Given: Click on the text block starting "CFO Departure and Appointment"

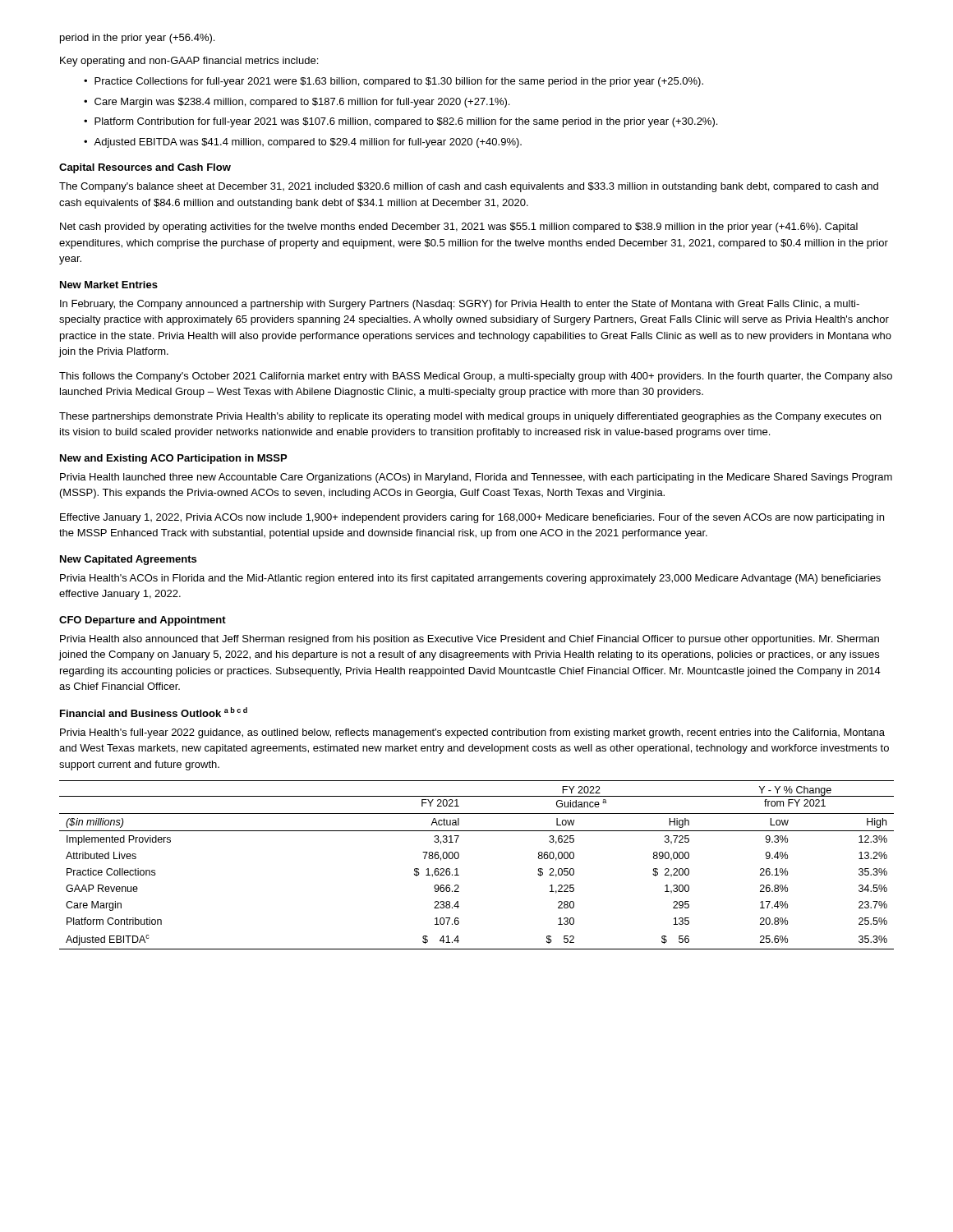Looking at the screenshot, I should click(x=142, y=619).
